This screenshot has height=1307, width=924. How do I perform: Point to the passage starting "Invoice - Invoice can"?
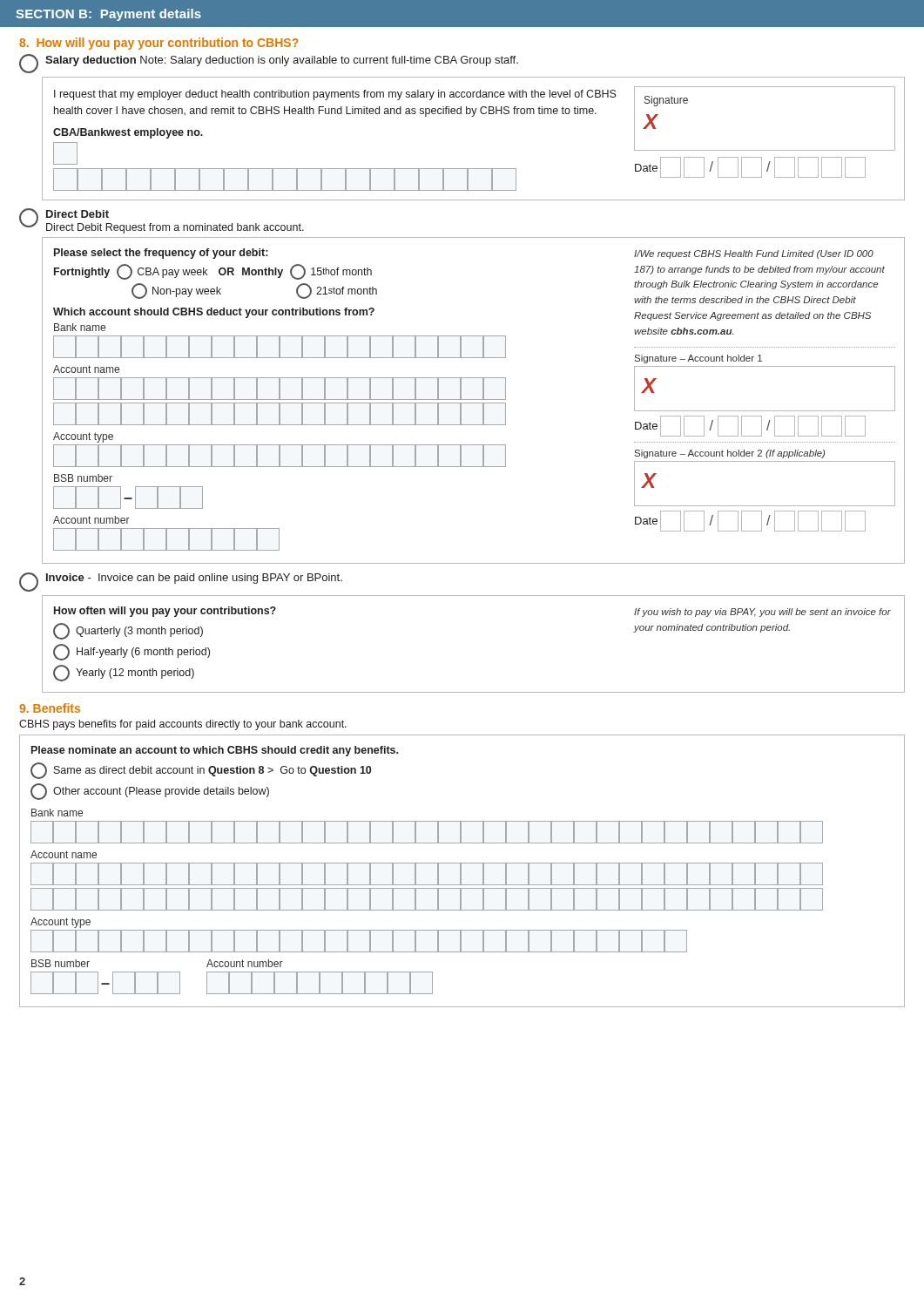[181, 581]
